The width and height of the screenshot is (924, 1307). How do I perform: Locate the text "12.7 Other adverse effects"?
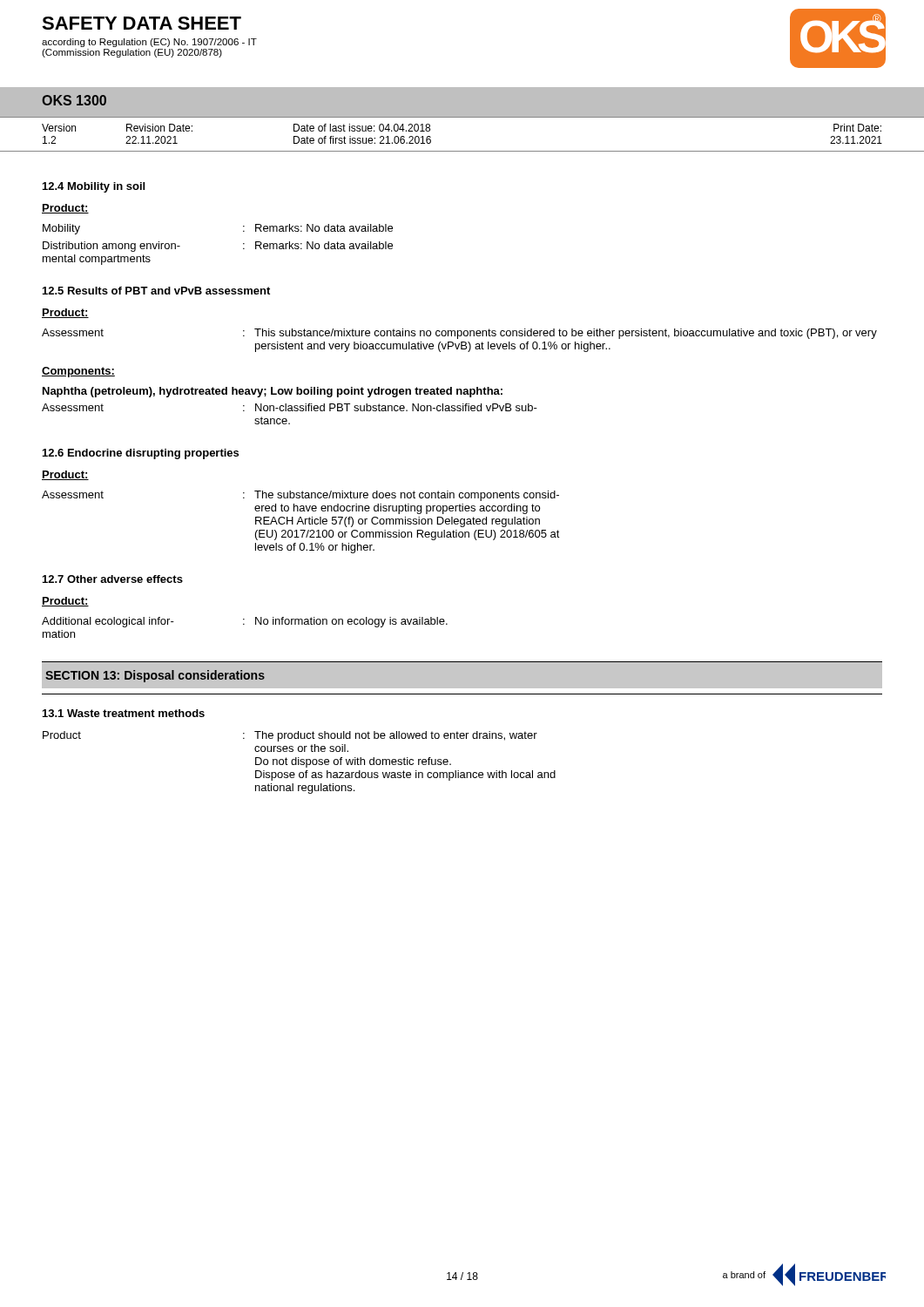point(112,579)
